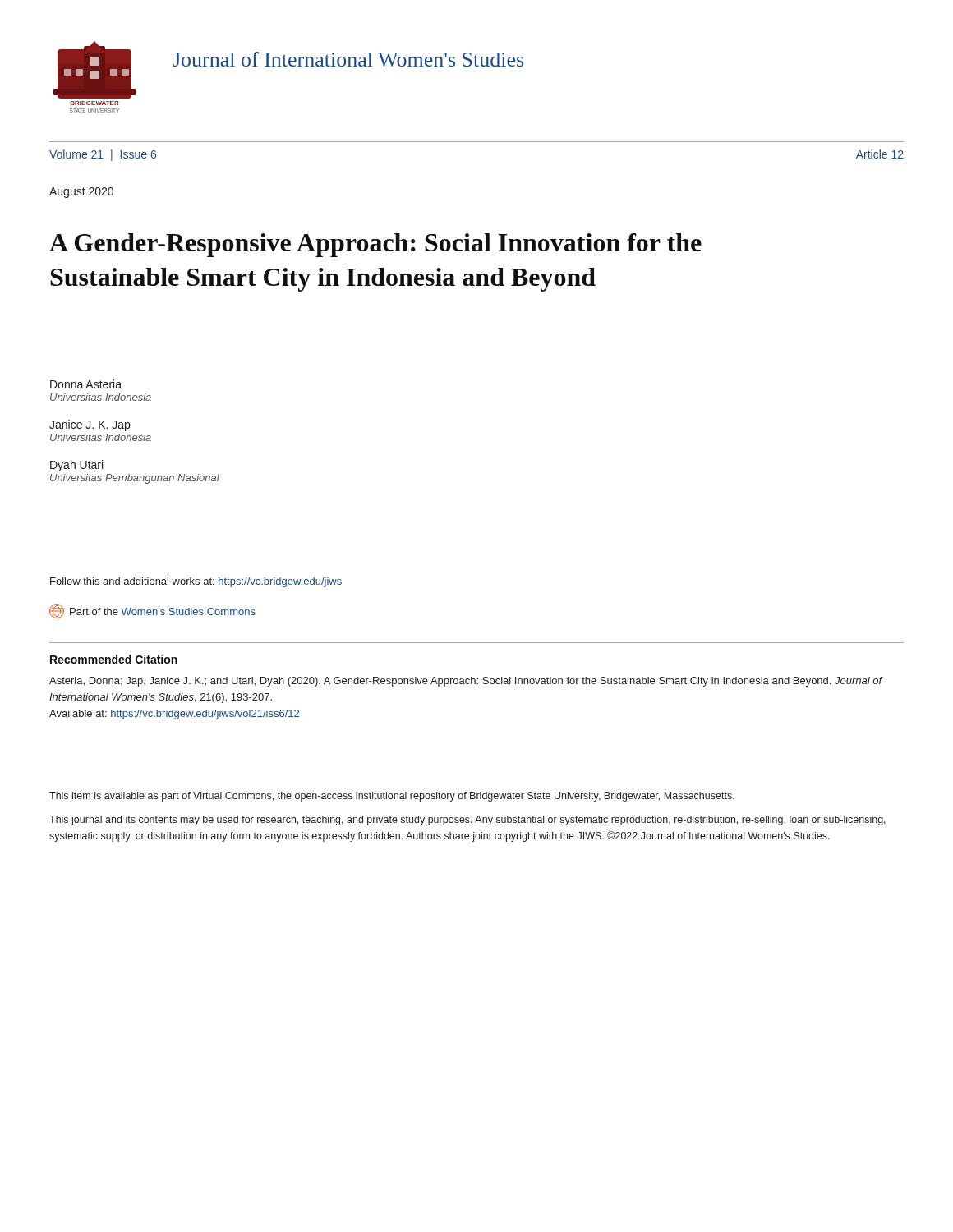The height and width of the screenshot is (1232, 953).
Task: Find "Recommended Citation" on this page
Action: click(114, 660)
